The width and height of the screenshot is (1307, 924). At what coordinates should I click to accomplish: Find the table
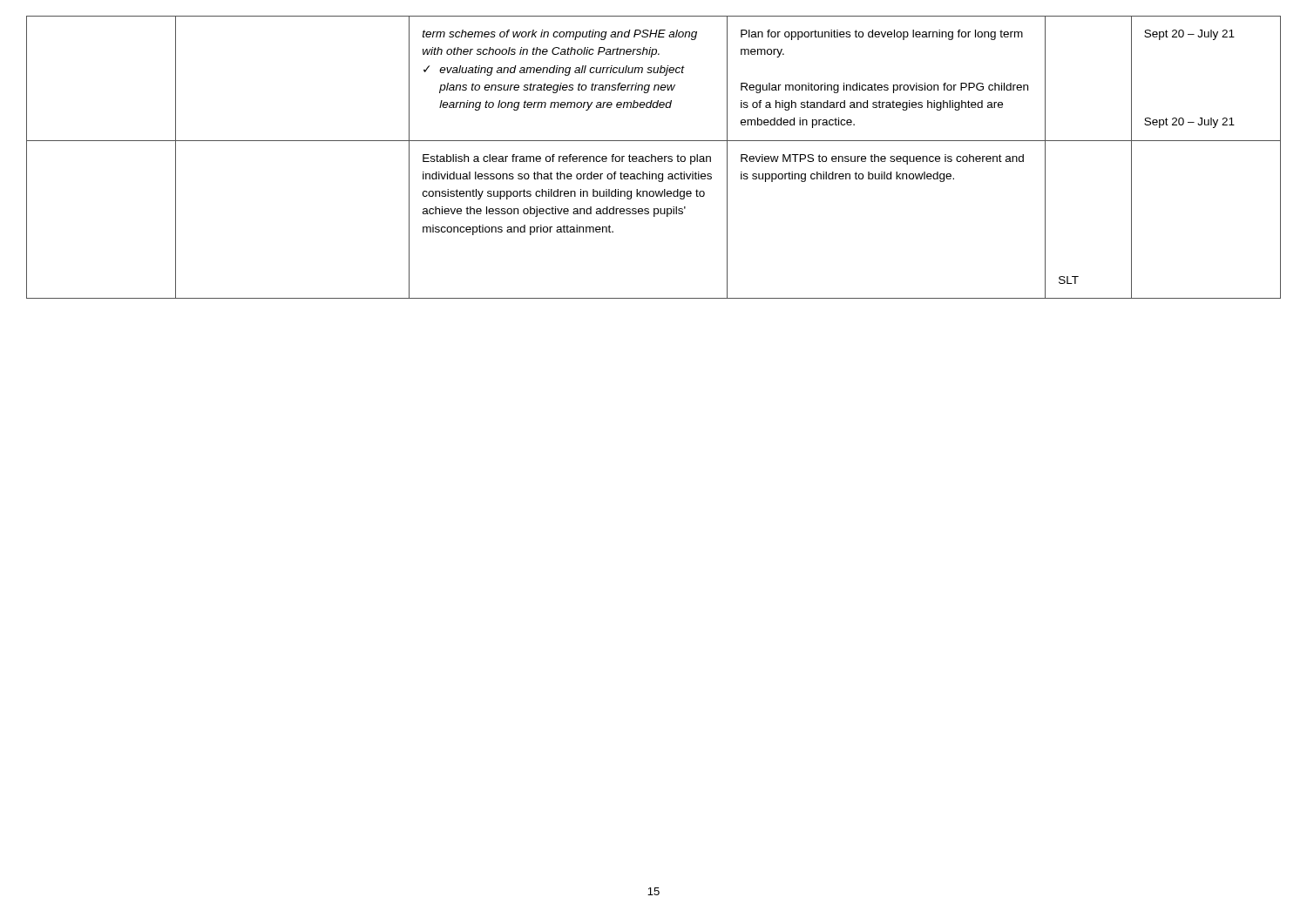[x=654, y=157]
